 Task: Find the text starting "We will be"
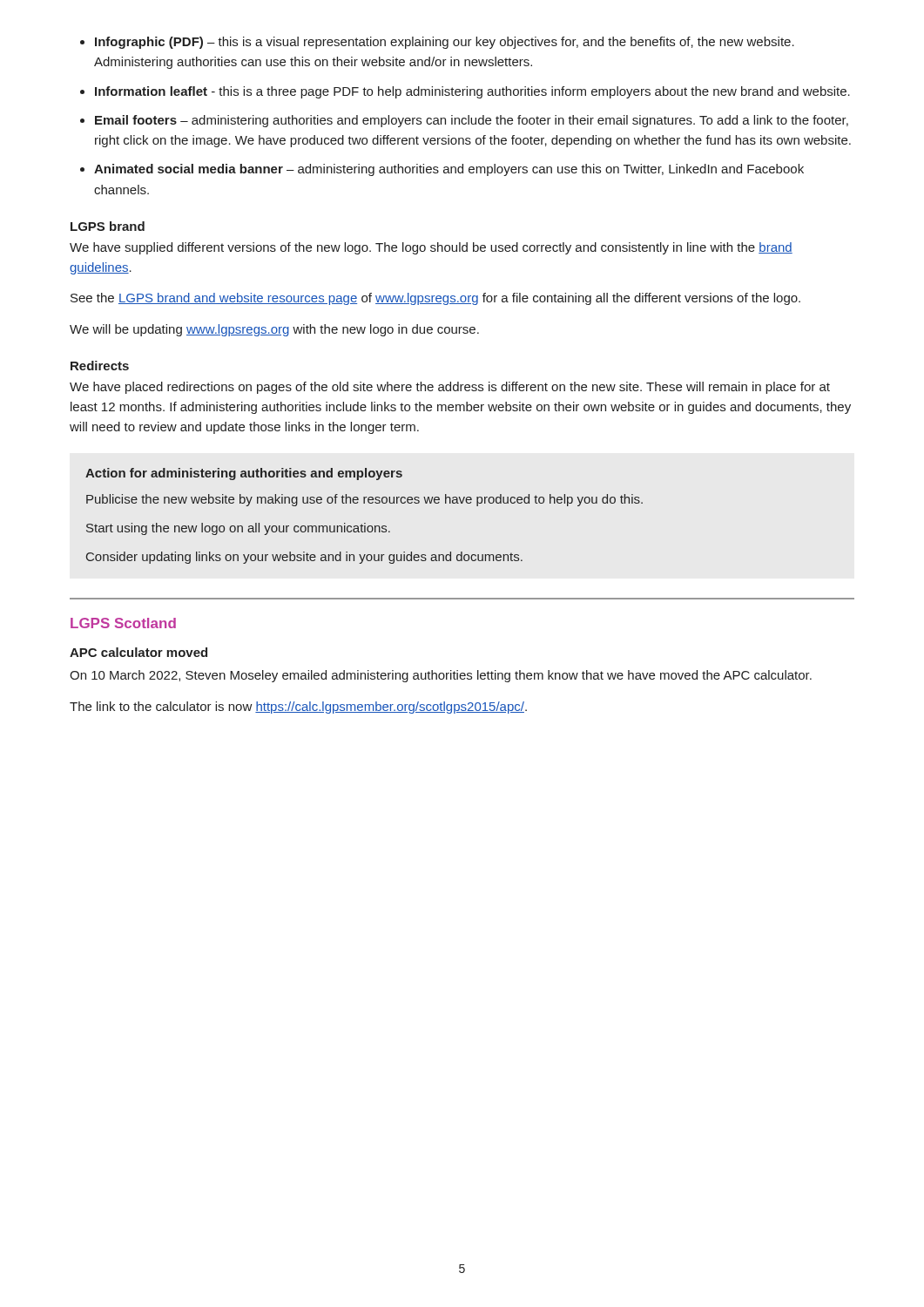point(275,329)
